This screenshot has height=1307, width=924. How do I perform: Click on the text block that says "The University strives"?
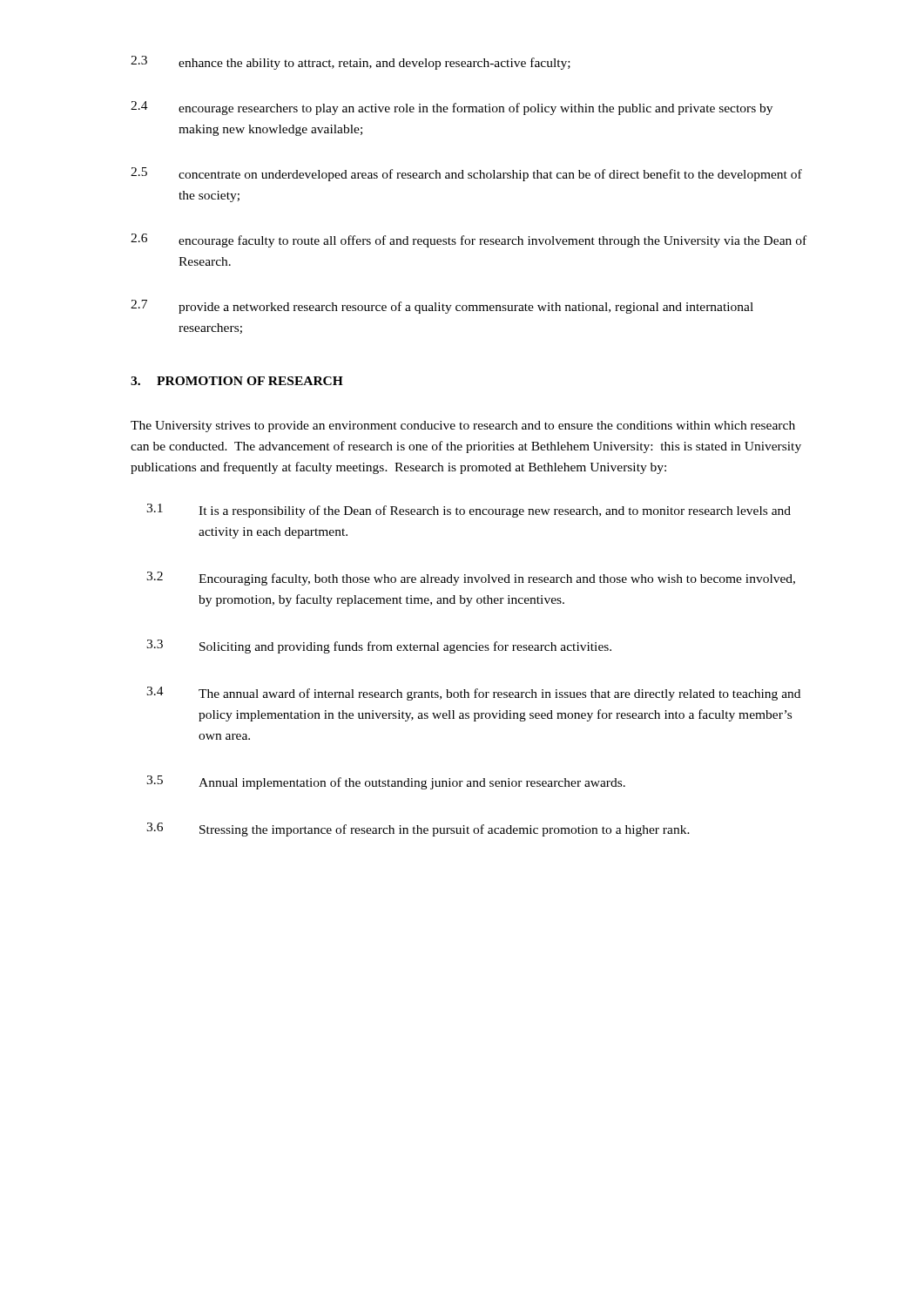(466, 446)
